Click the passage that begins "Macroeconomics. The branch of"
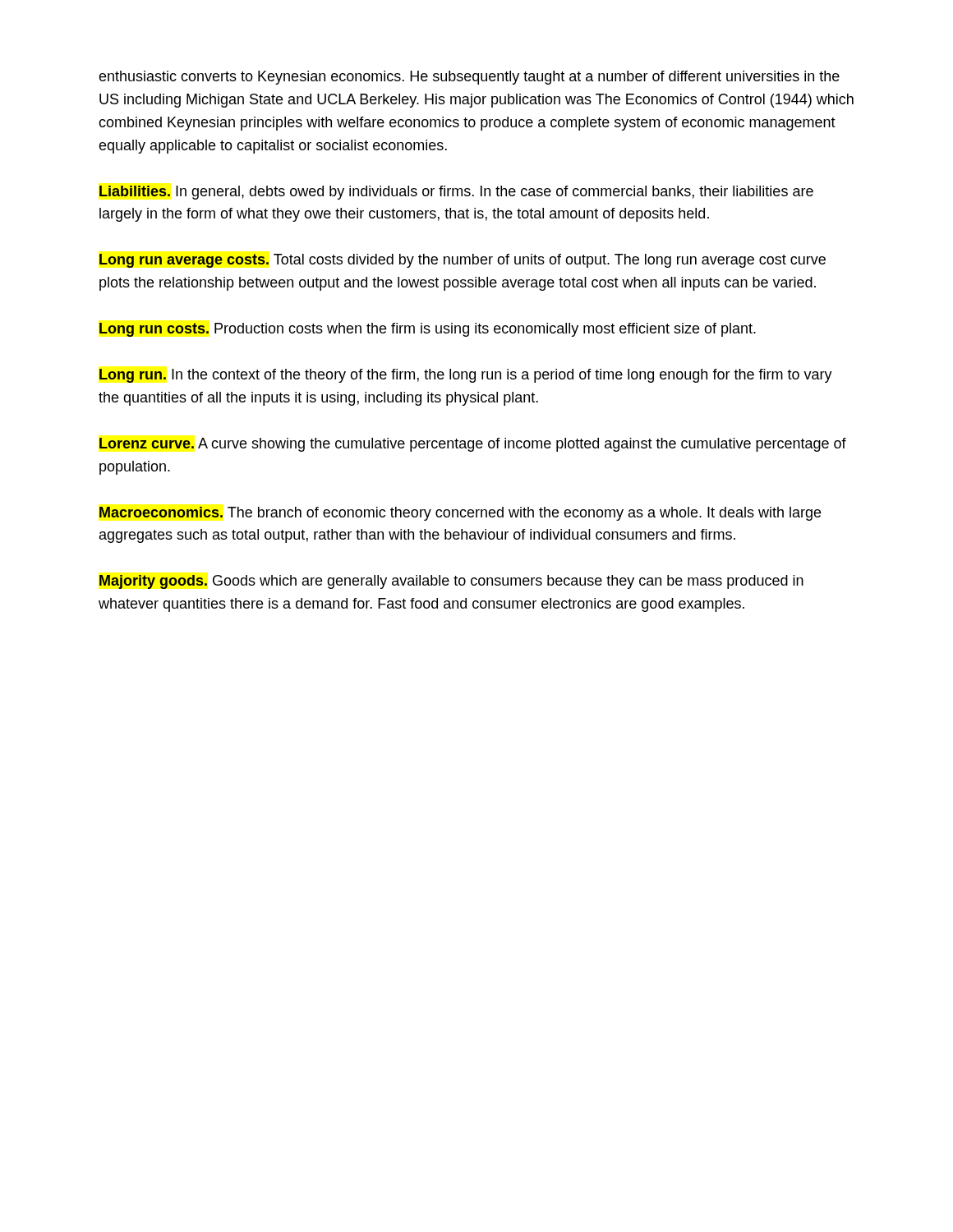Screen dimensions: 1232x953 (x=460, y=524)
